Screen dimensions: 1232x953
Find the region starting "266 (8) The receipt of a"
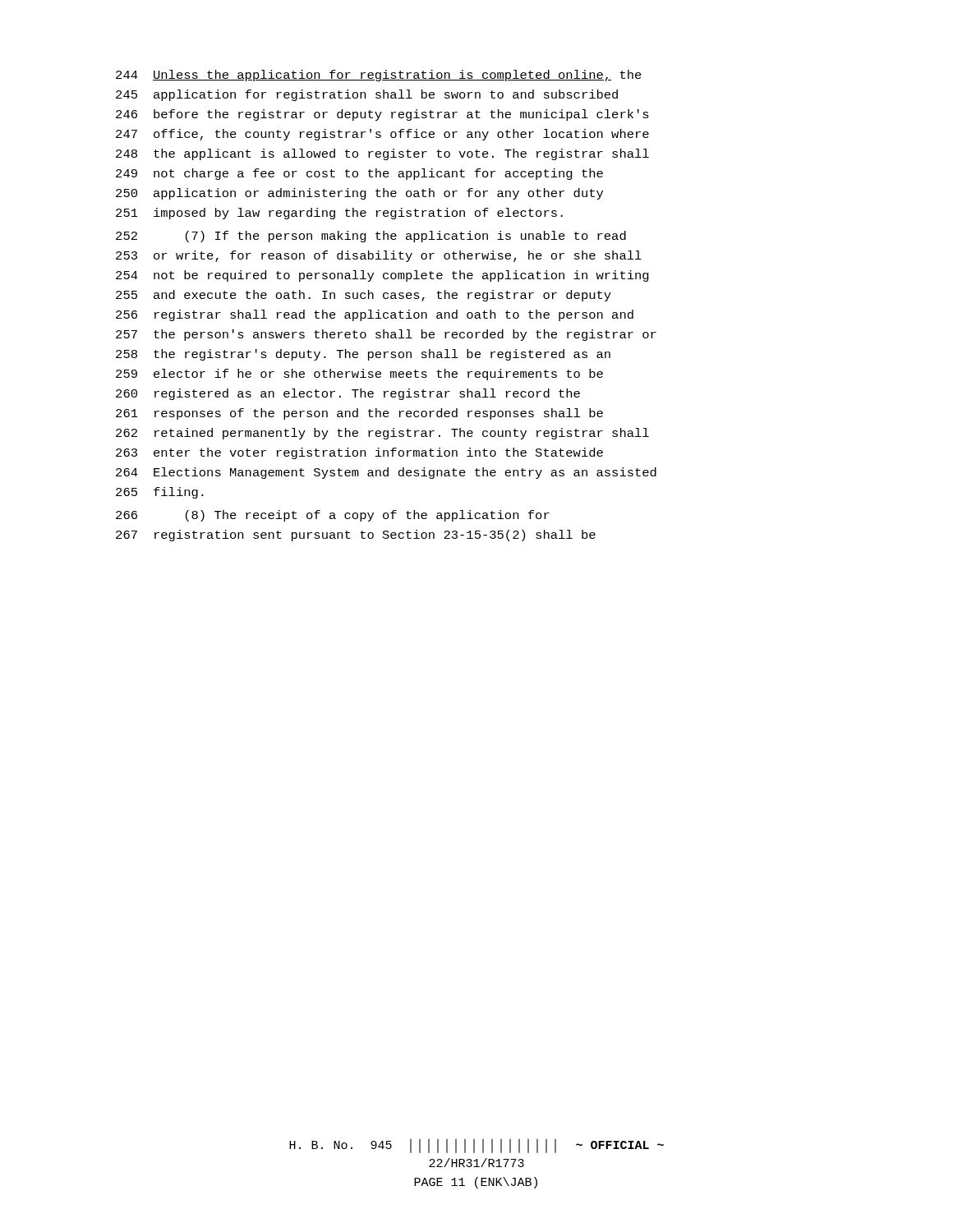click(x=476, y=526)
